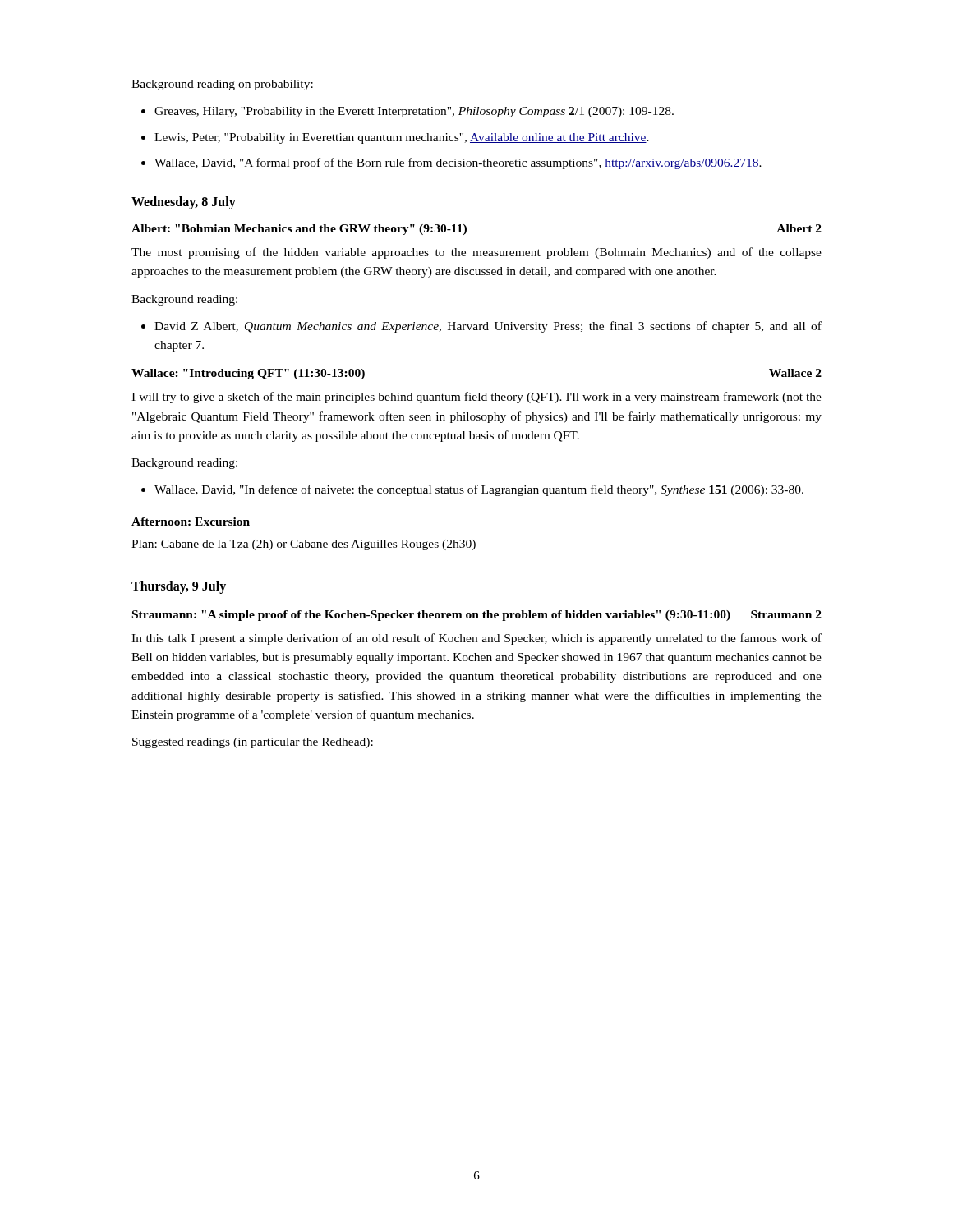Select the list item with the text "Lewis, Peter, "Probability in Everettian quantum mechanics", Available"
Screen dimensions: 1232x953
tap(488, 136)
